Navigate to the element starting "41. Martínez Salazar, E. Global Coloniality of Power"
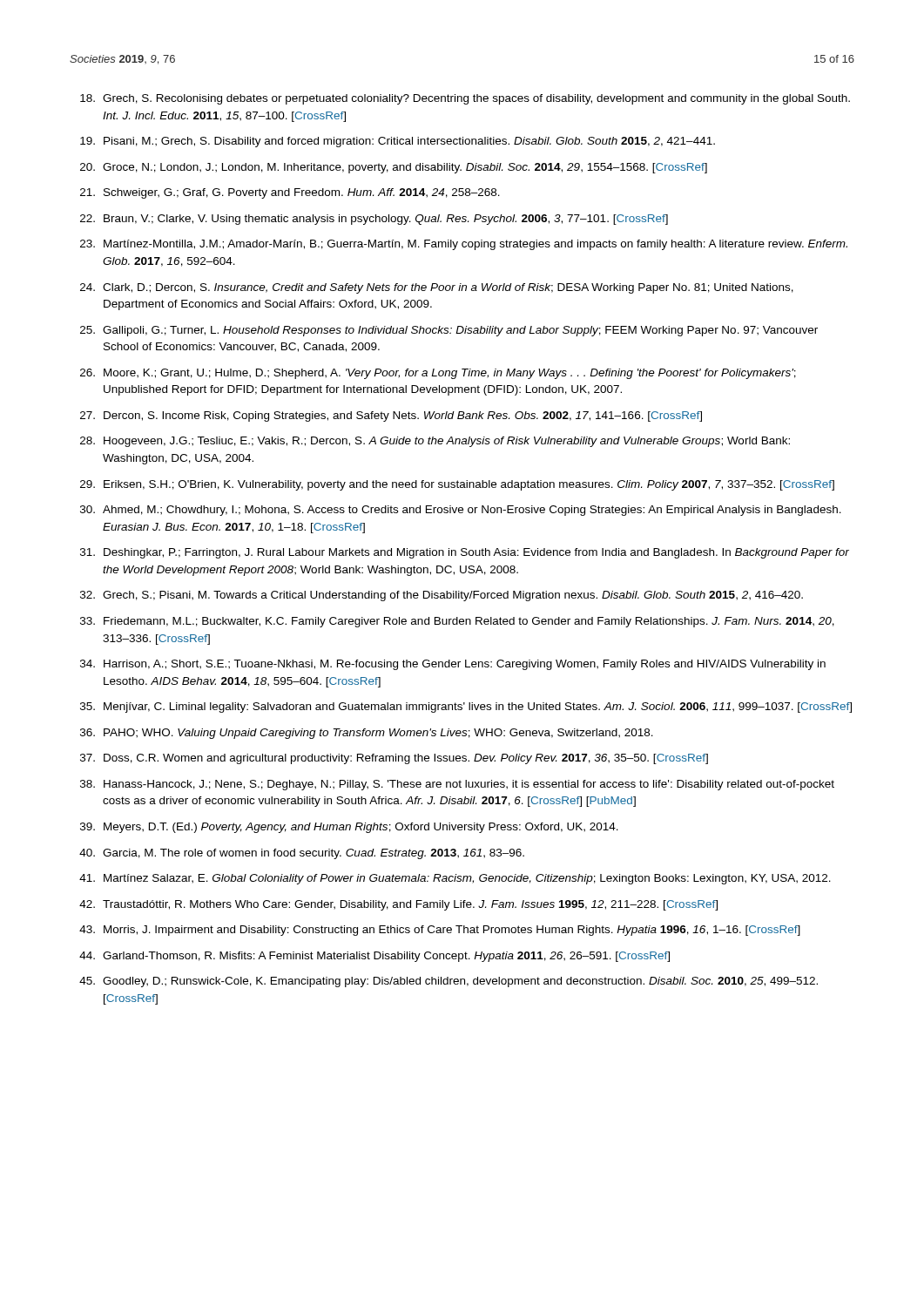 [x=462, y=878]
